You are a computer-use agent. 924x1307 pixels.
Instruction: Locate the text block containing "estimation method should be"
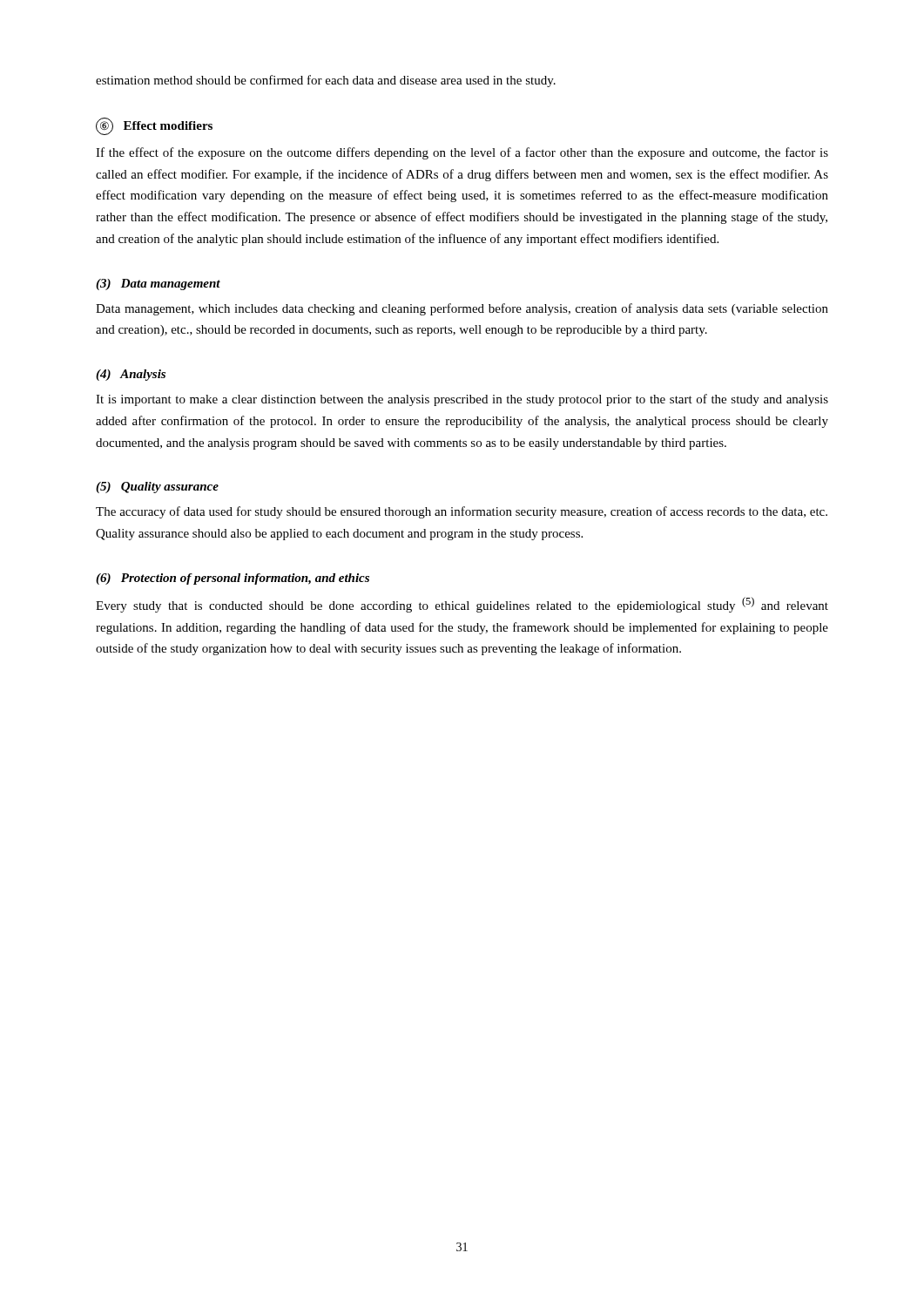tap(462, 80)
